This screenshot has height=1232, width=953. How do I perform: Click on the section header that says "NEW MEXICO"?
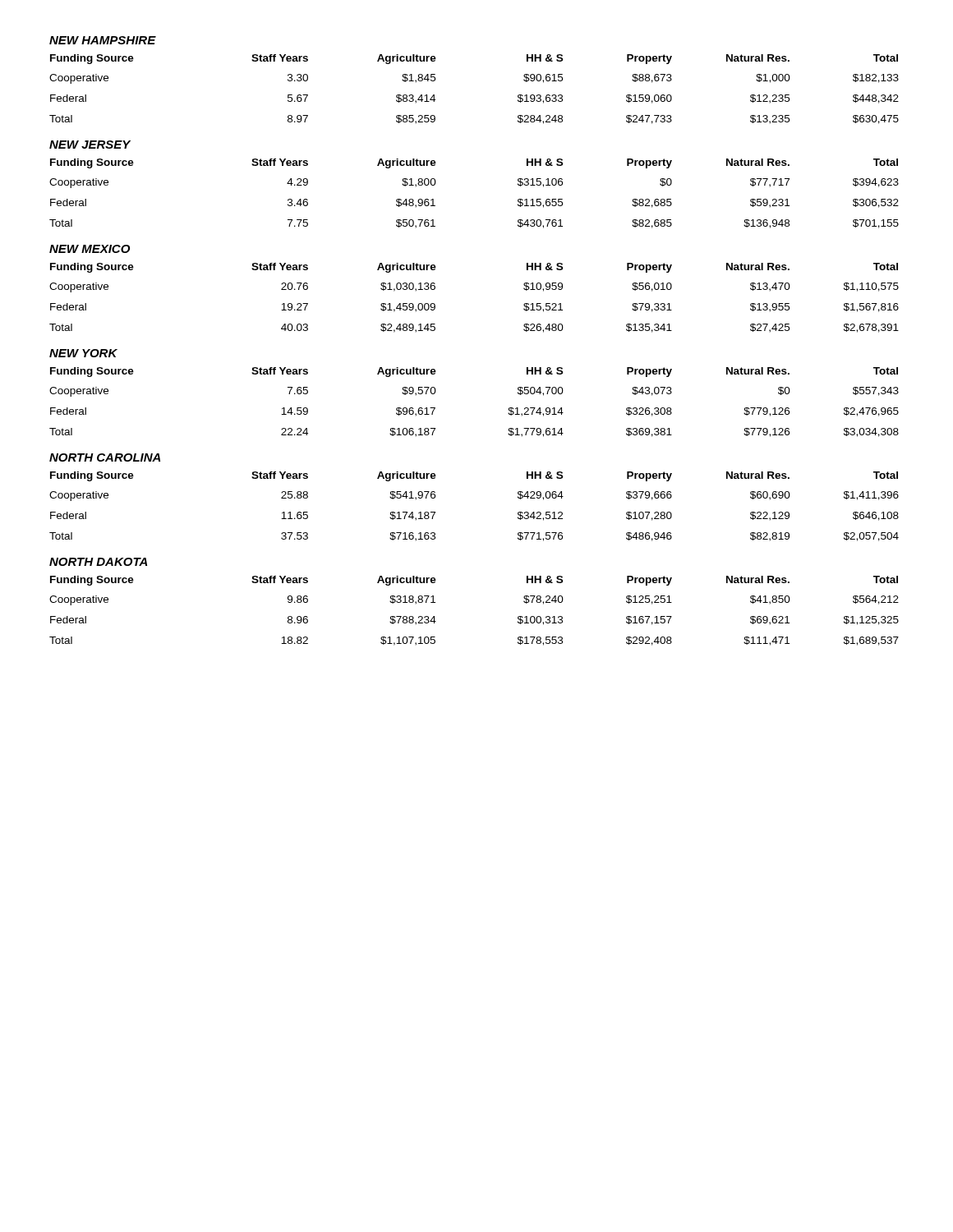pyautogui.click(x=90, y=248)
